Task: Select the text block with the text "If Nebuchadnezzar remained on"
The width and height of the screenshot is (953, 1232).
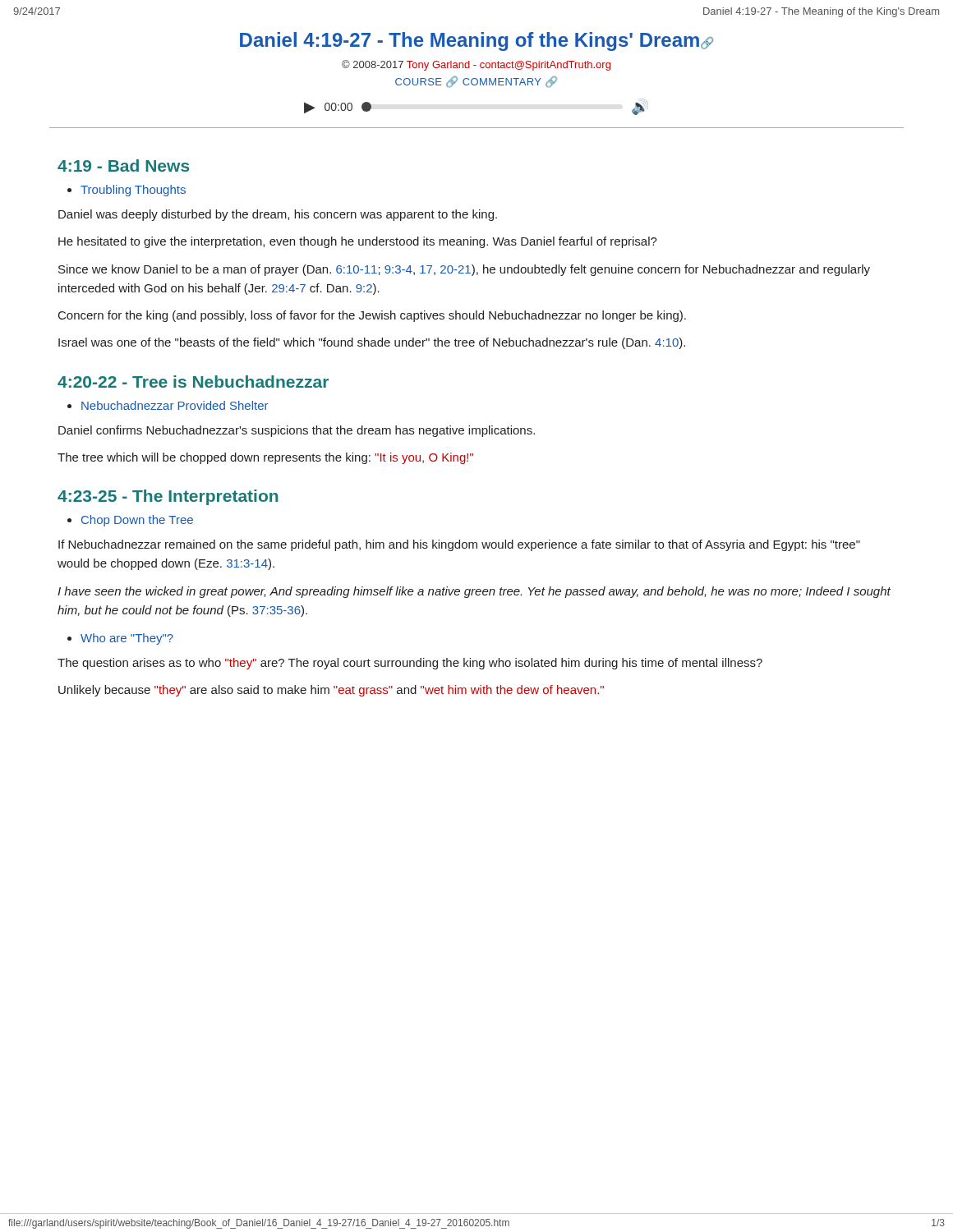Action: pos(459,554)
